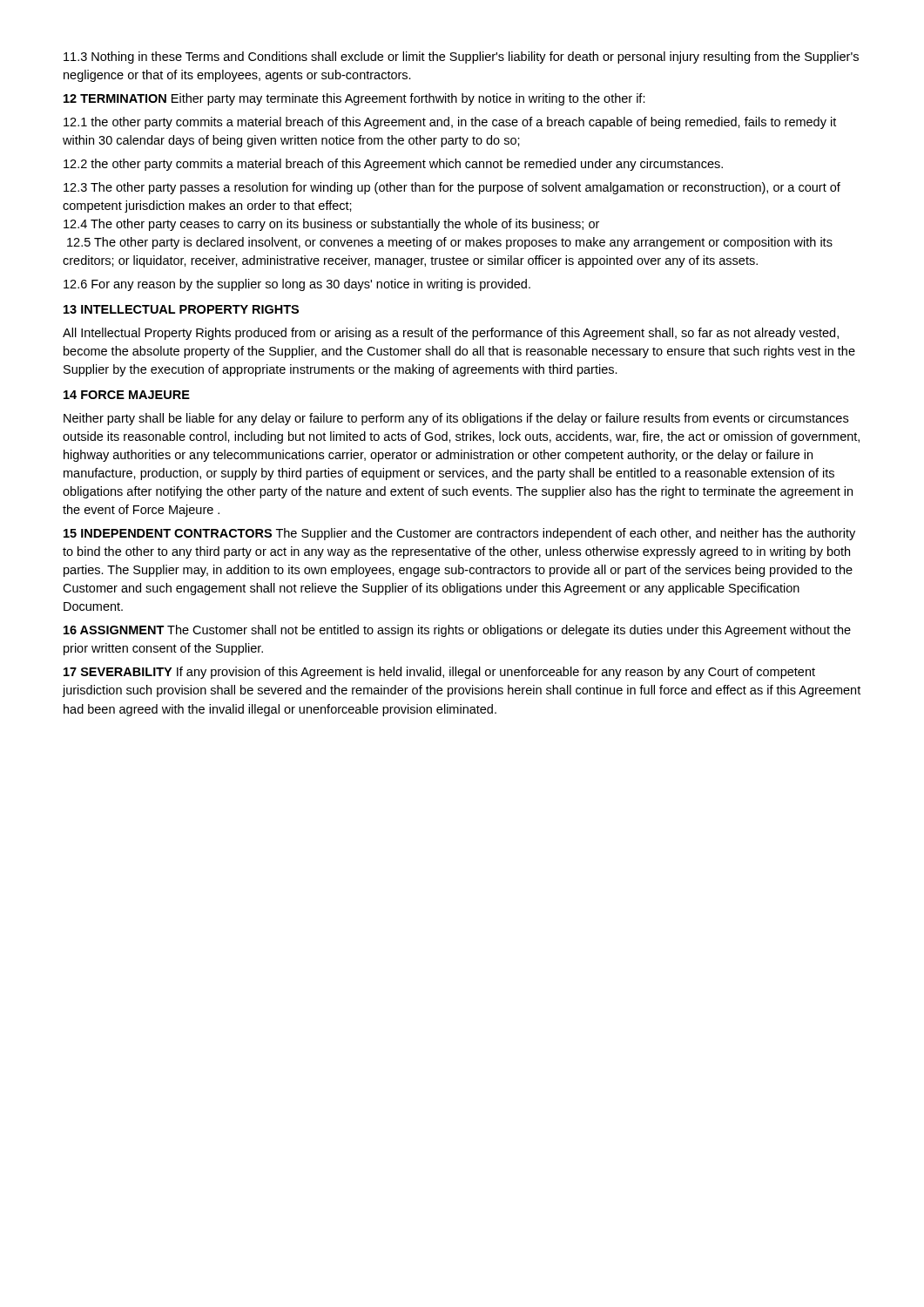Navigate to the text starting "15 INDEPENDENT CONTRACTORS The Supplier"
The width and height of the screenshot is (924, 1307).
coord(459,570)
